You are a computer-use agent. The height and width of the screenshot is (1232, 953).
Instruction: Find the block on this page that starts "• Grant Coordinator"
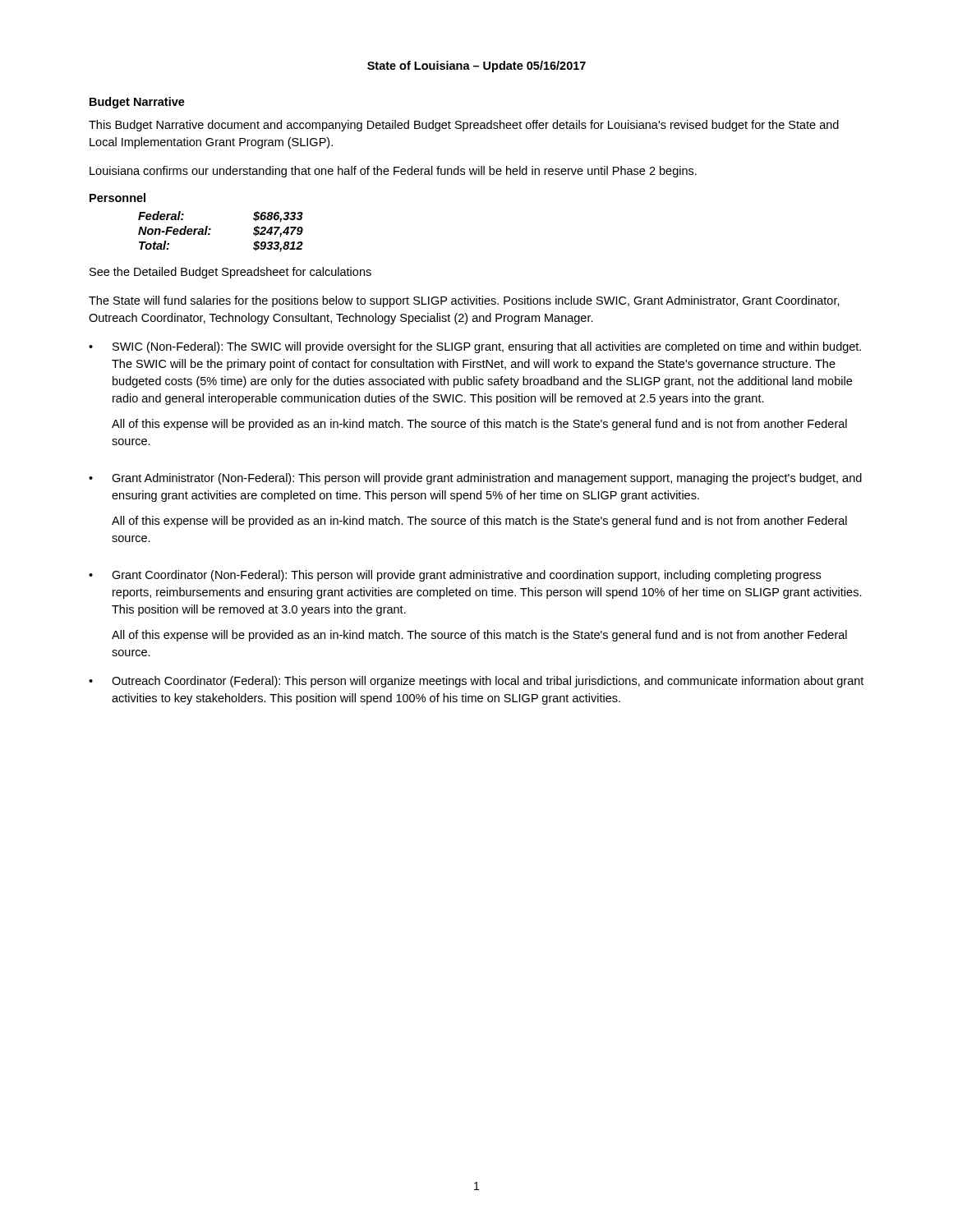(x=455, y=576)
